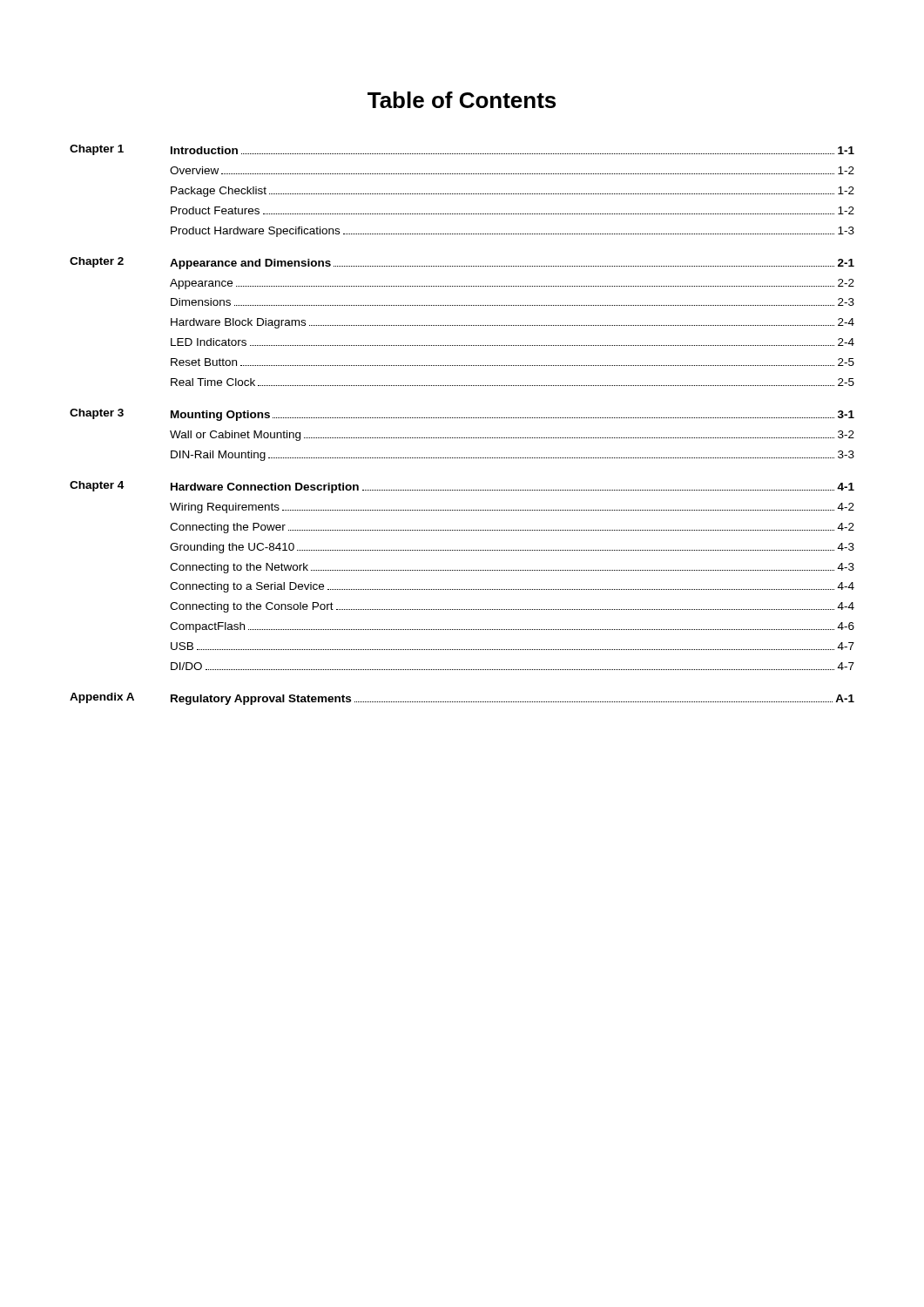Screen dimensions: 1307x924
Task: Click on the passage starting "CompactFlash 4-6"
Action: (512, 627)
